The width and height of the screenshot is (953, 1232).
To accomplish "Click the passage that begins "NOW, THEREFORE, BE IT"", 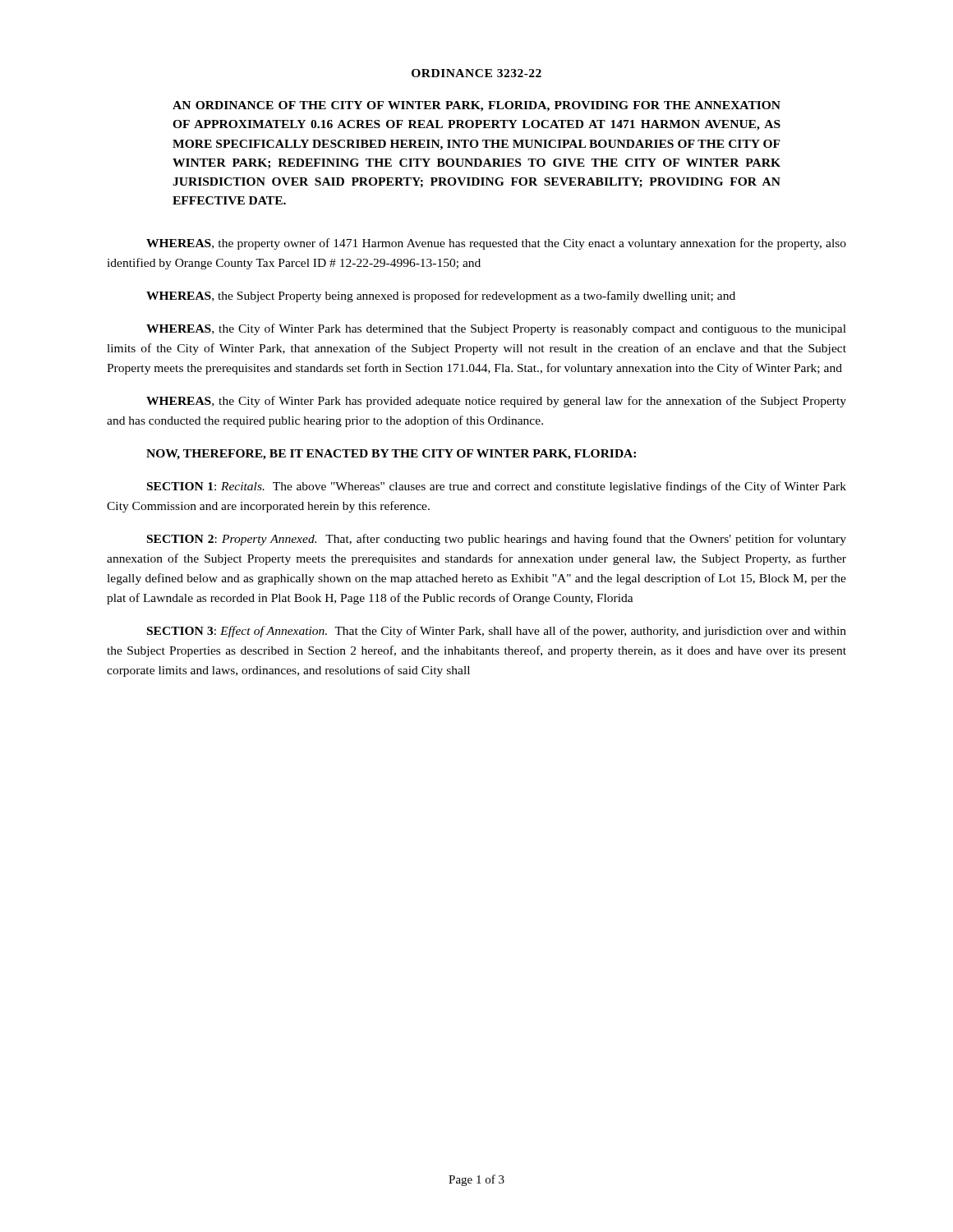I will click(392, 453).
